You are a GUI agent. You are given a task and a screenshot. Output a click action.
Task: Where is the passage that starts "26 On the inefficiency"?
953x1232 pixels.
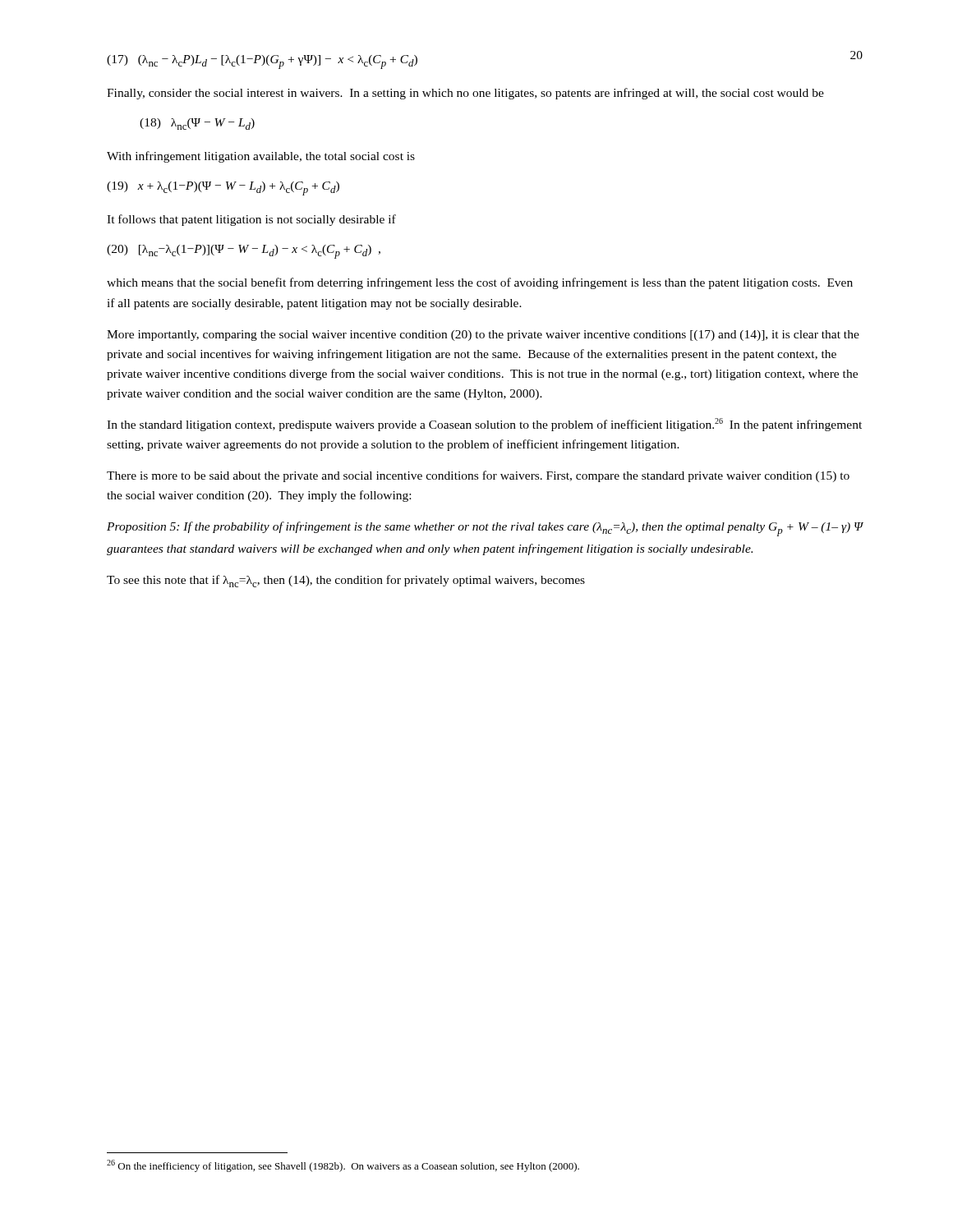[343, 1166]
